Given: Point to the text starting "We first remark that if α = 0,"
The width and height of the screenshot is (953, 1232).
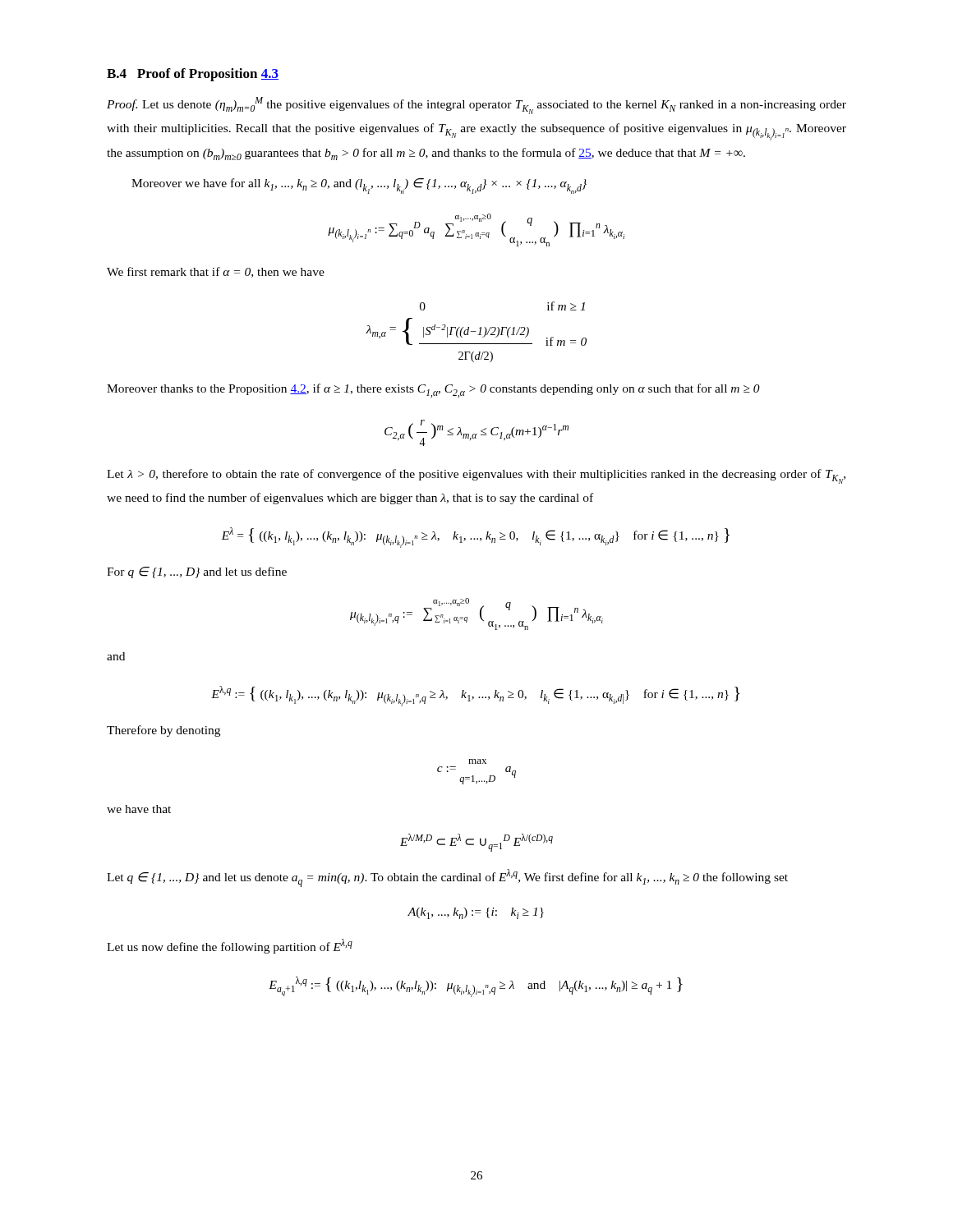Looking at the screenshot, I should pyautogui.click(x=216, y=272).
